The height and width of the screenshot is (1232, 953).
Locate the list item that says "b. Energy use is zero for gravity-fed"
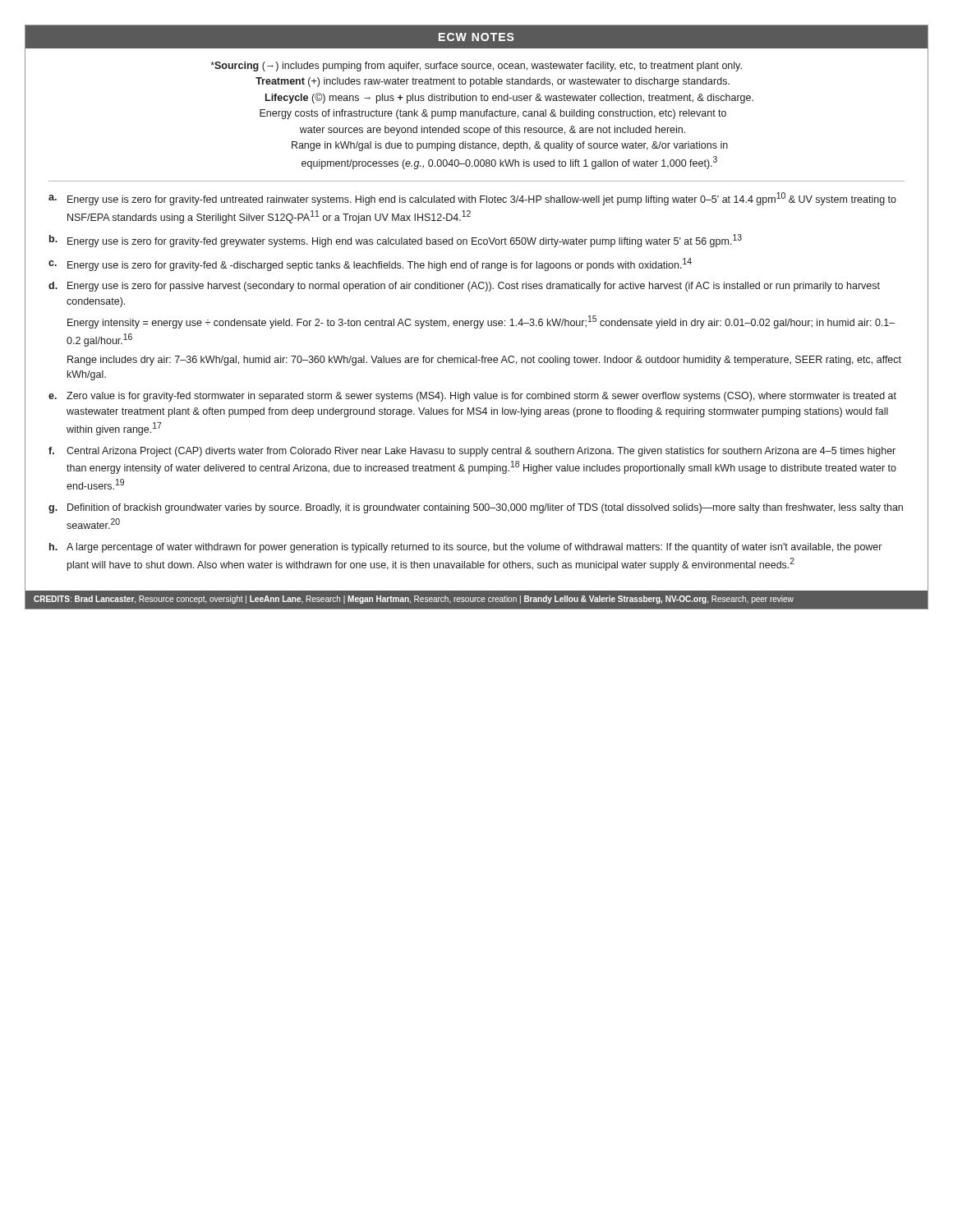coord(476,240)
